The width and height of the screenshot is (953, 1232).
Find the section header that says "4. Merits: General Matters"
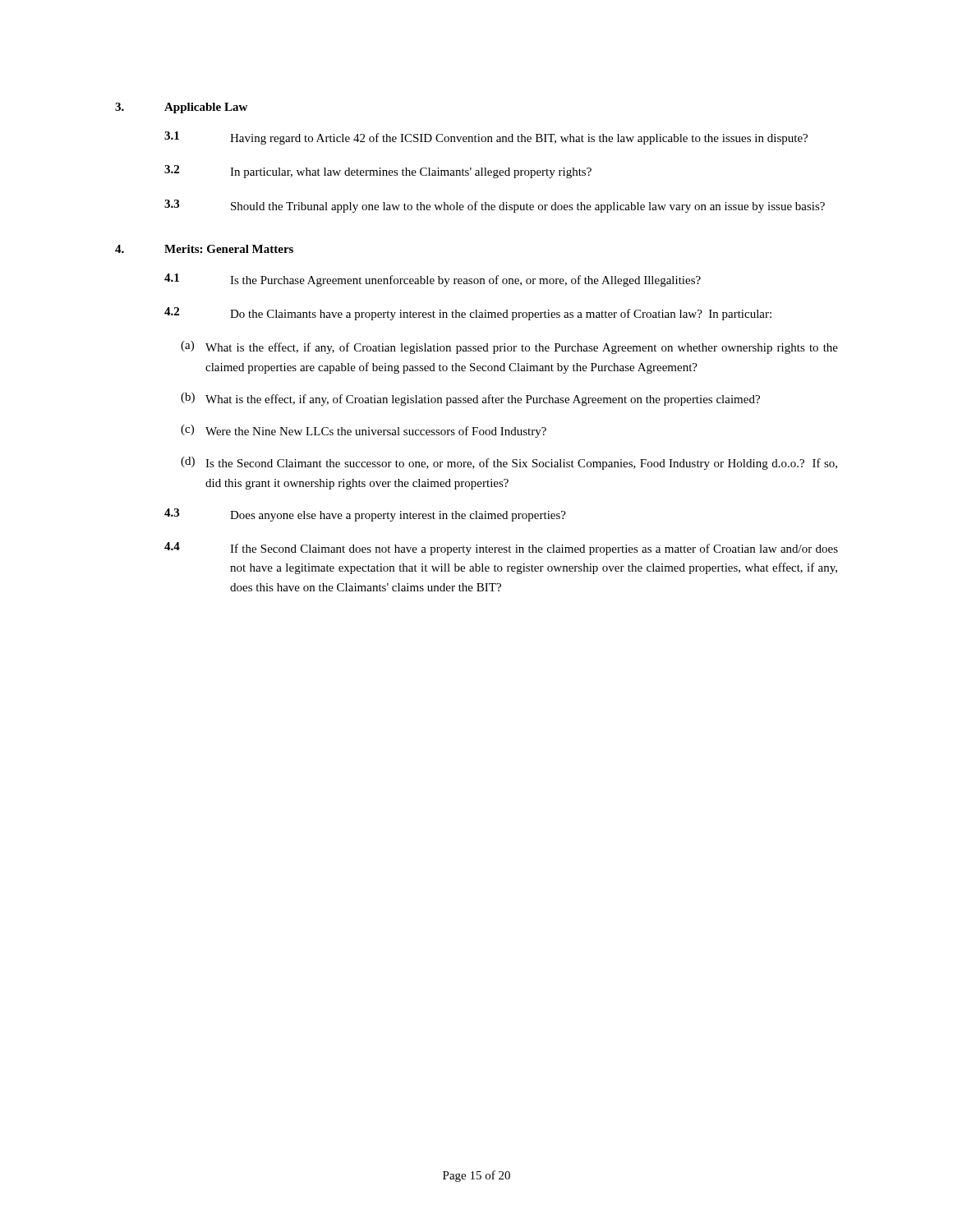tap(204, 249)
